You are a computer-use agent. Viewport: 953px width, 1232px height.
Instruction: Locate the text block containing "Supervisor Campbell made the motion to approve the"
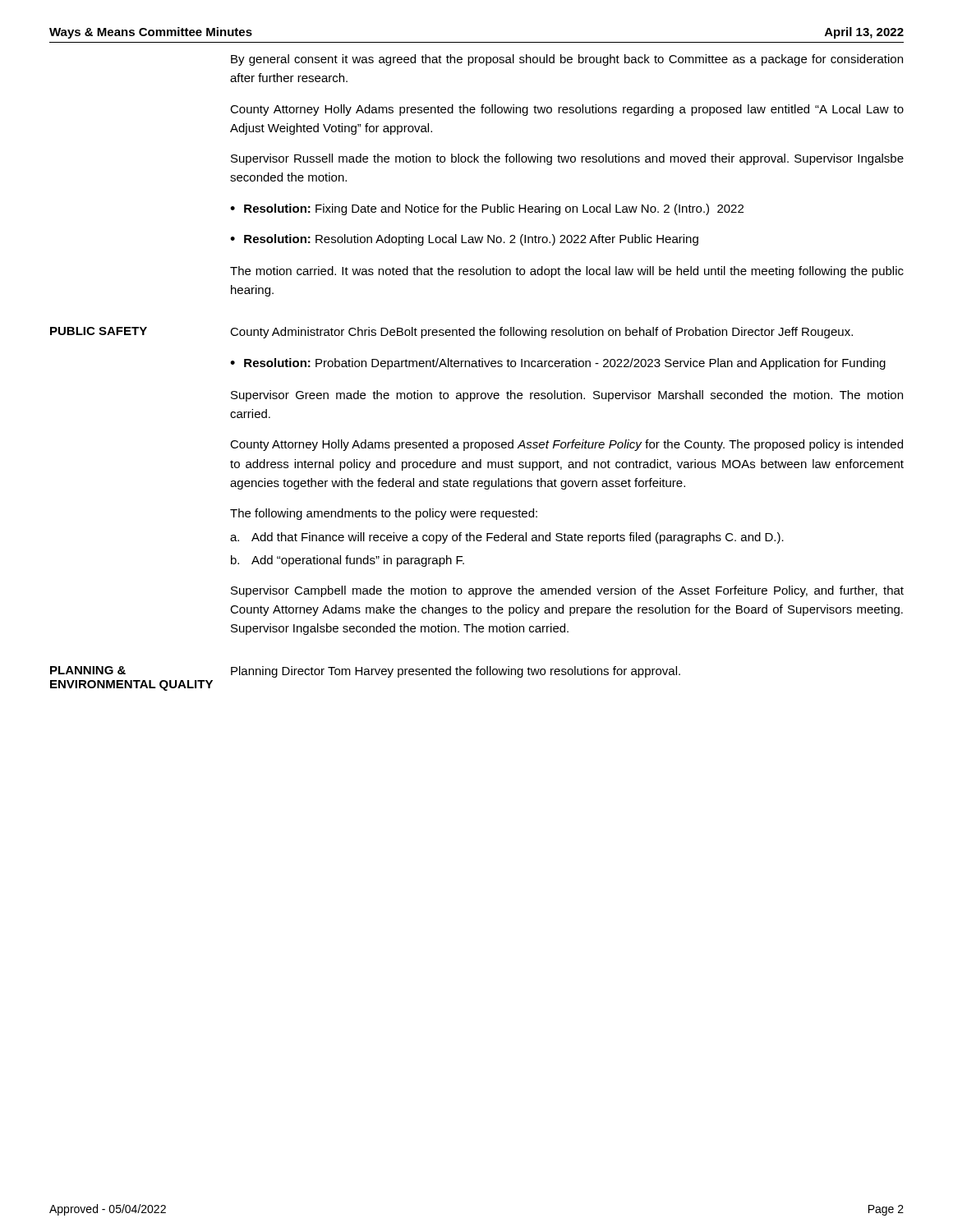point(567,609)
